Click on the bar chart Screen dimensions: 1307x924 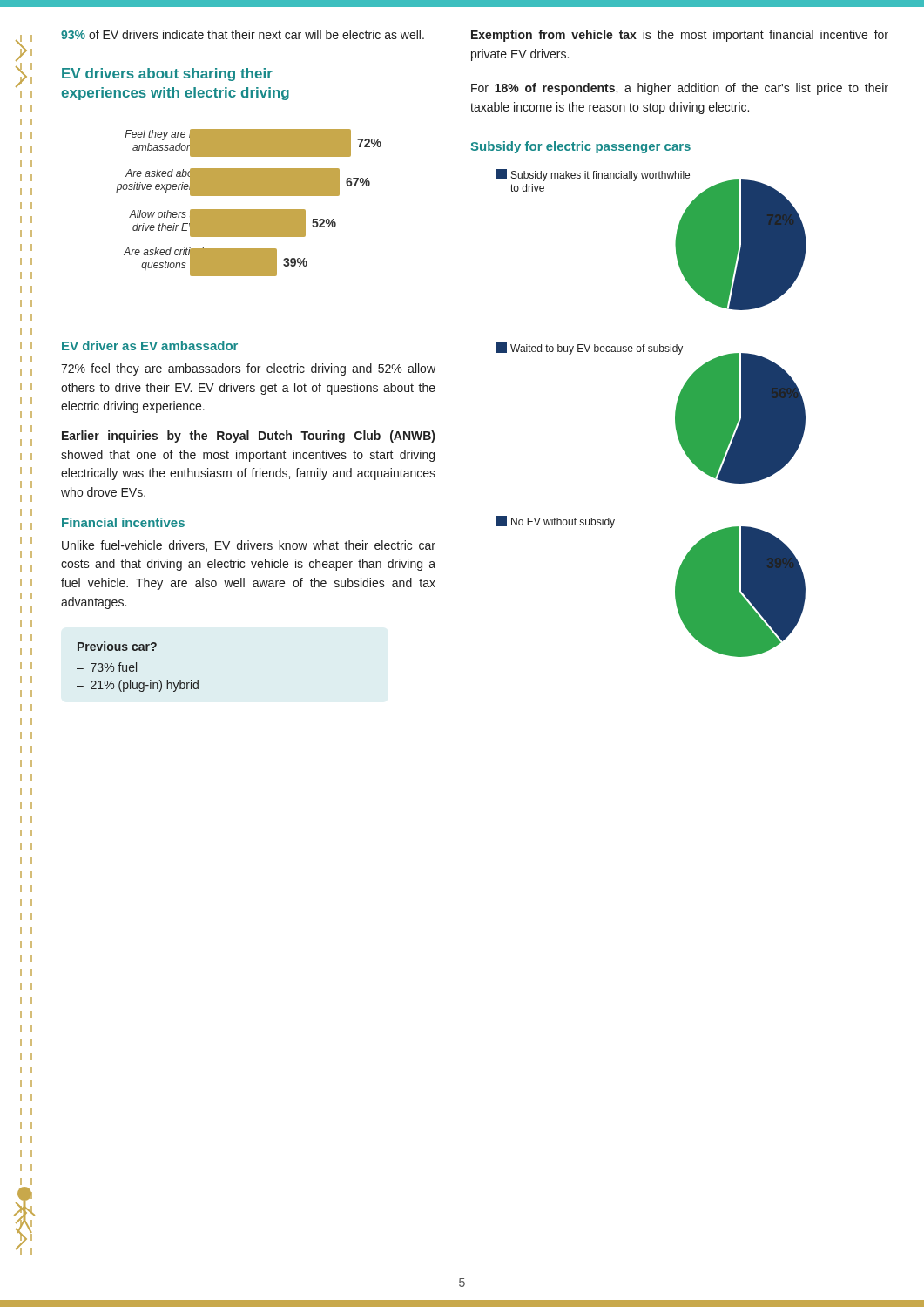(x=248, y=215)
